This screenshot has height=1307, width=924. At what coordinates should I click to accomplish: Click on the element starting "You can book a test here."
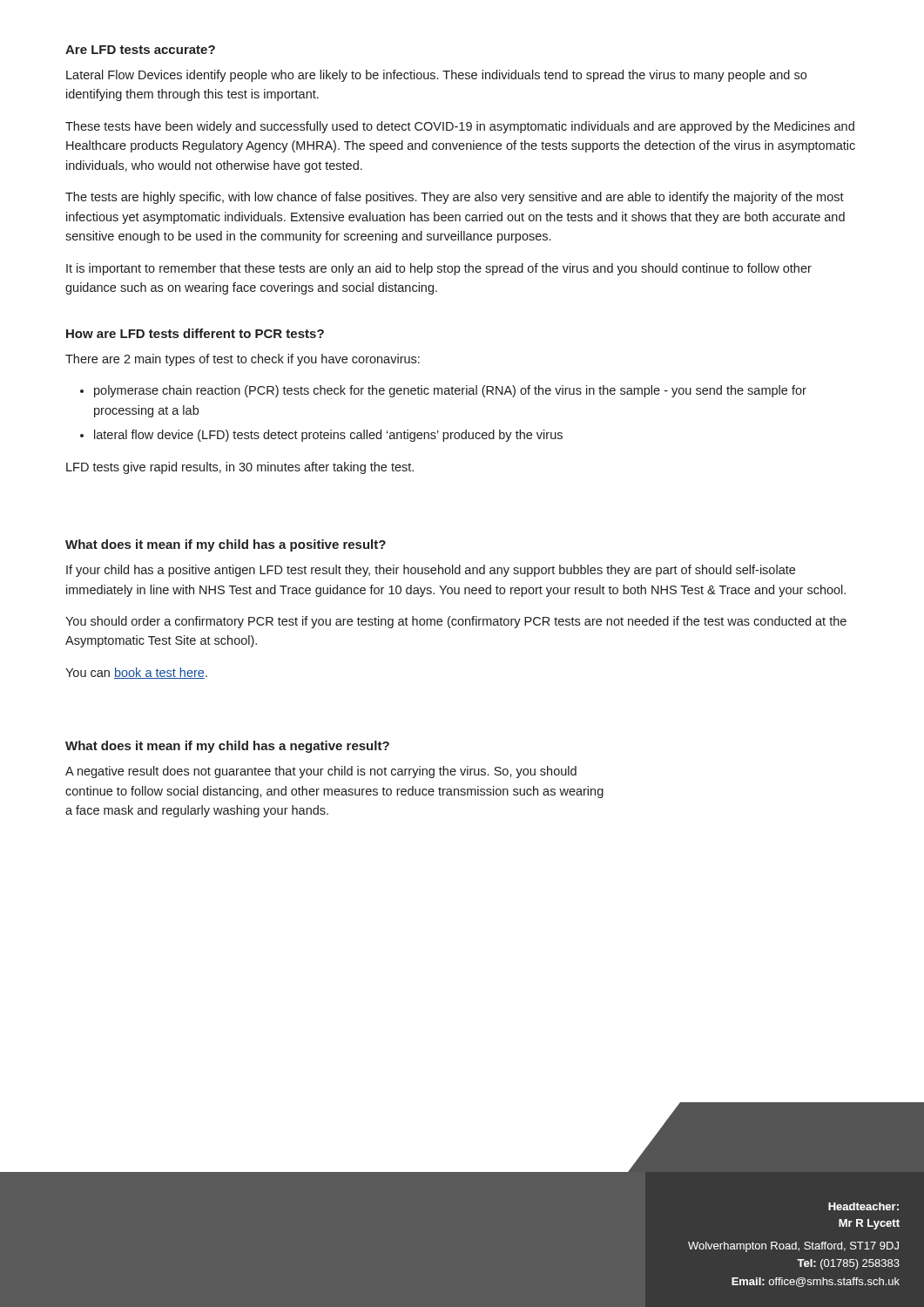point(137,673)
